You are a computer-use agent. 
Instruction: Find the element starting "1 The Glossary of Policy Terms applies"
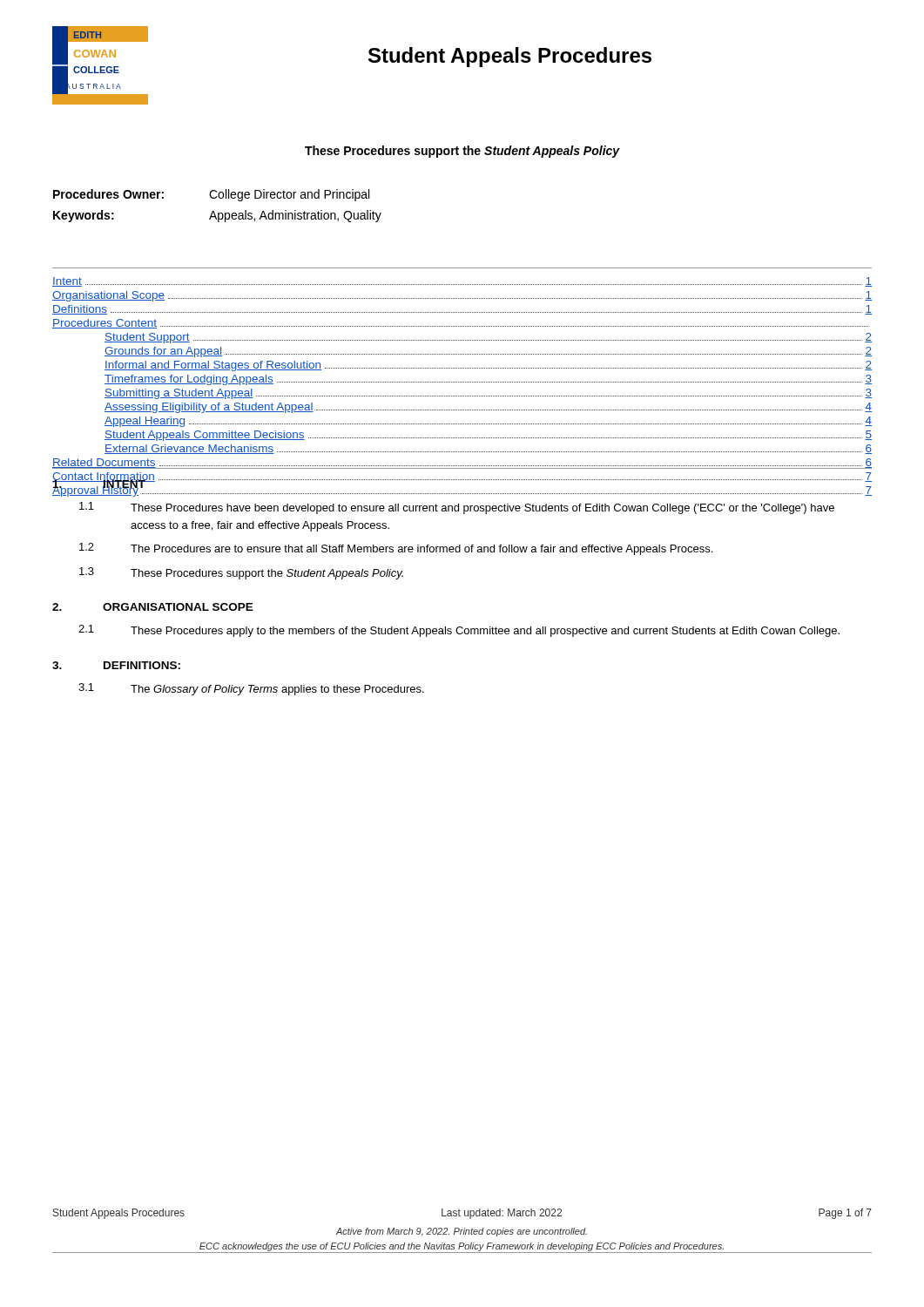(x=251, y=689)
